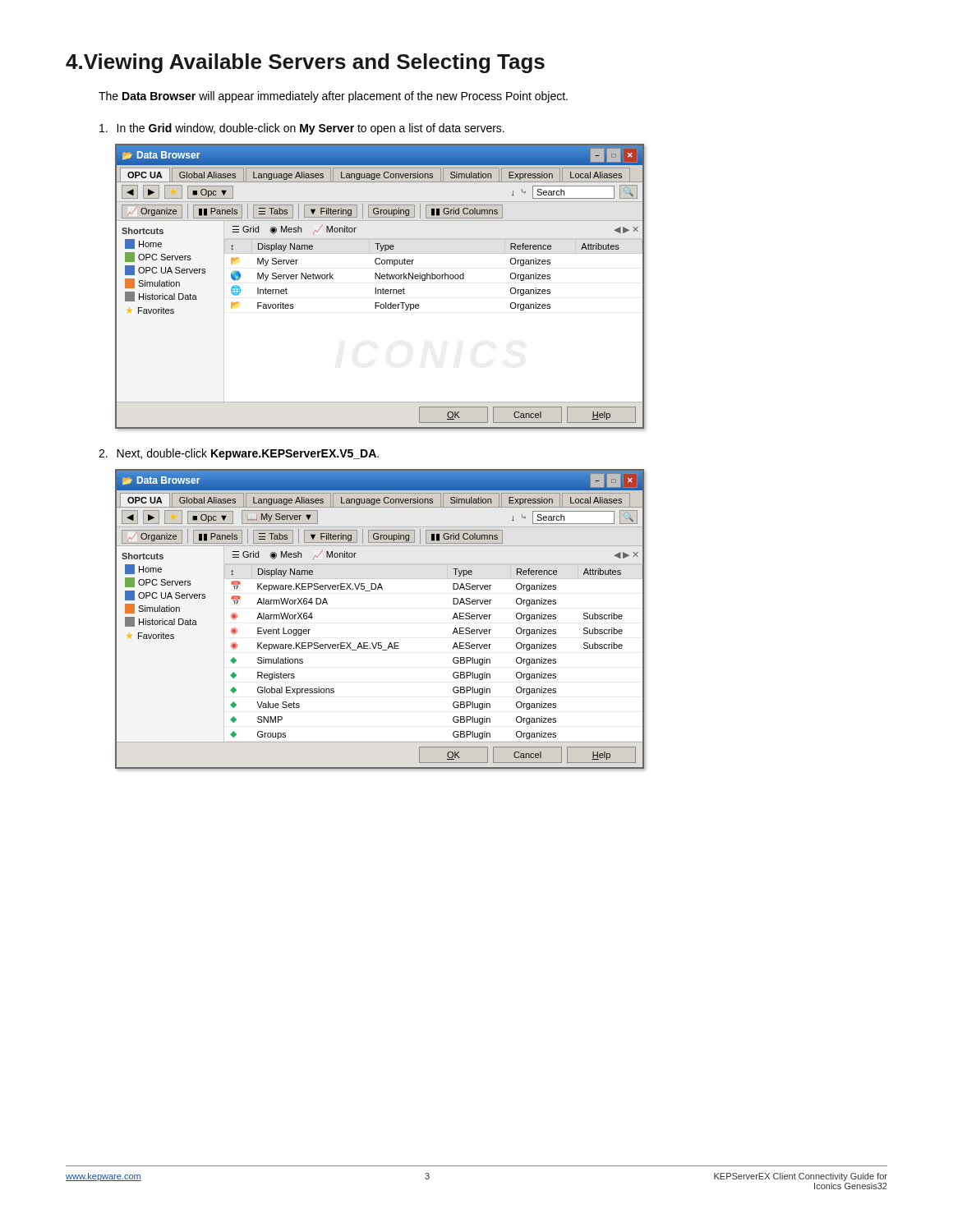Locate the text starting "4.Viewing Available Servers and Selecting Tags"
Viewport: 953px width, 1232px height.
(x=306, y=62)
